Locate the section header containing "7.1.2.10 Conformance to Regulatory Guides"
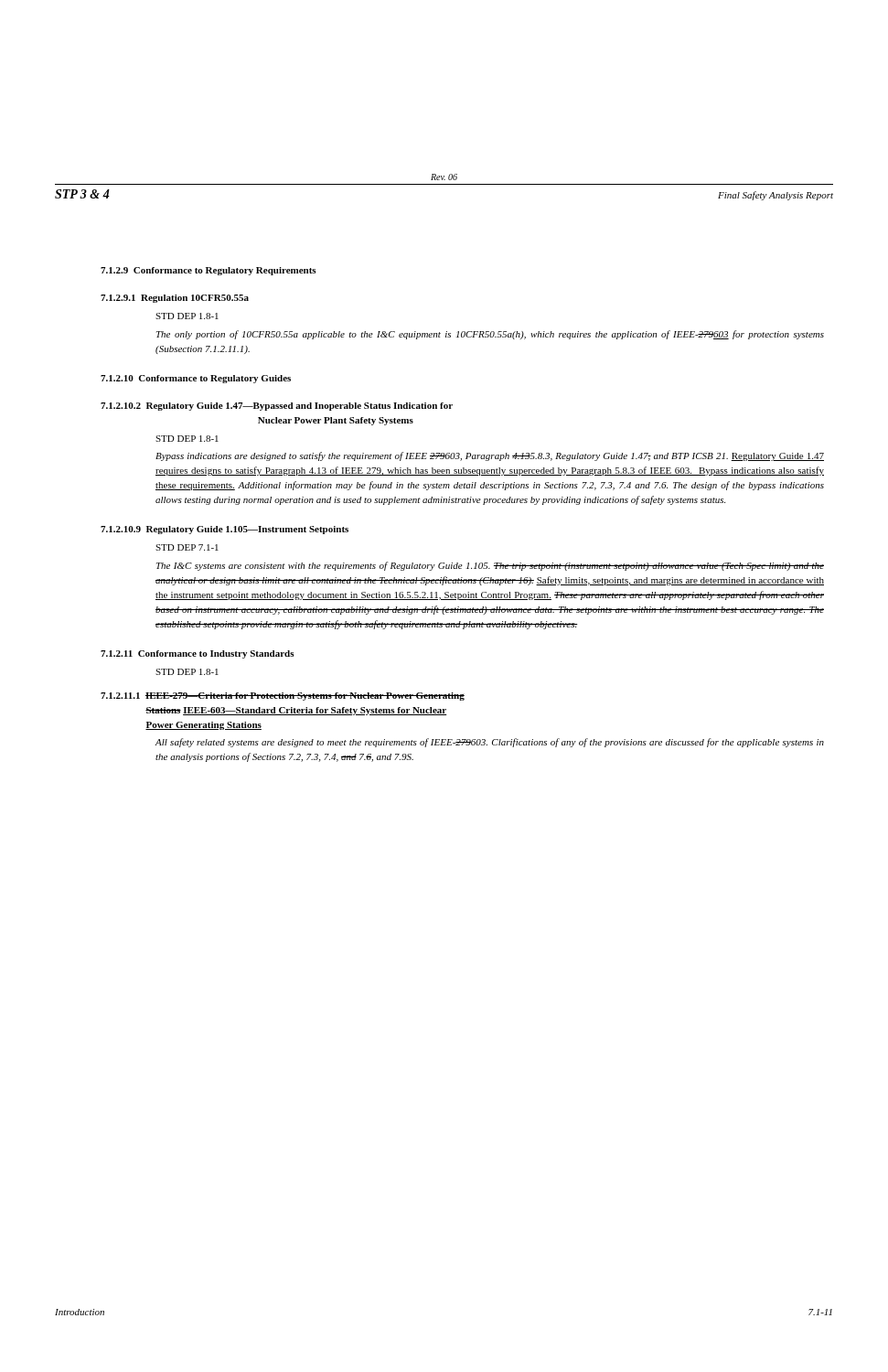 (196, 377)
